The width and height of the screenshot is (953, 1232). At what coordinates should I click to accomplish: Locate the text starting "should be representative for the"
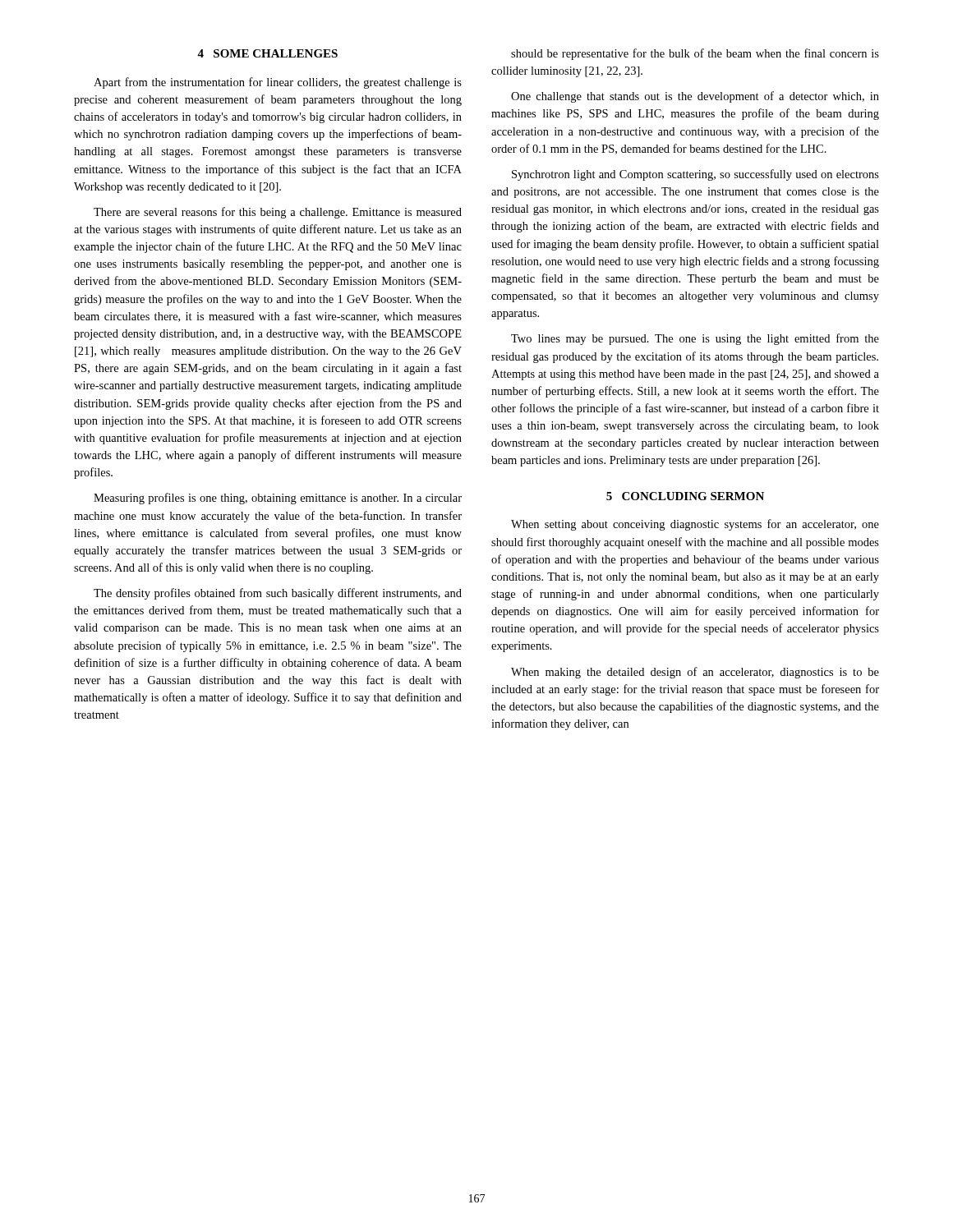(x=685, y=62)
